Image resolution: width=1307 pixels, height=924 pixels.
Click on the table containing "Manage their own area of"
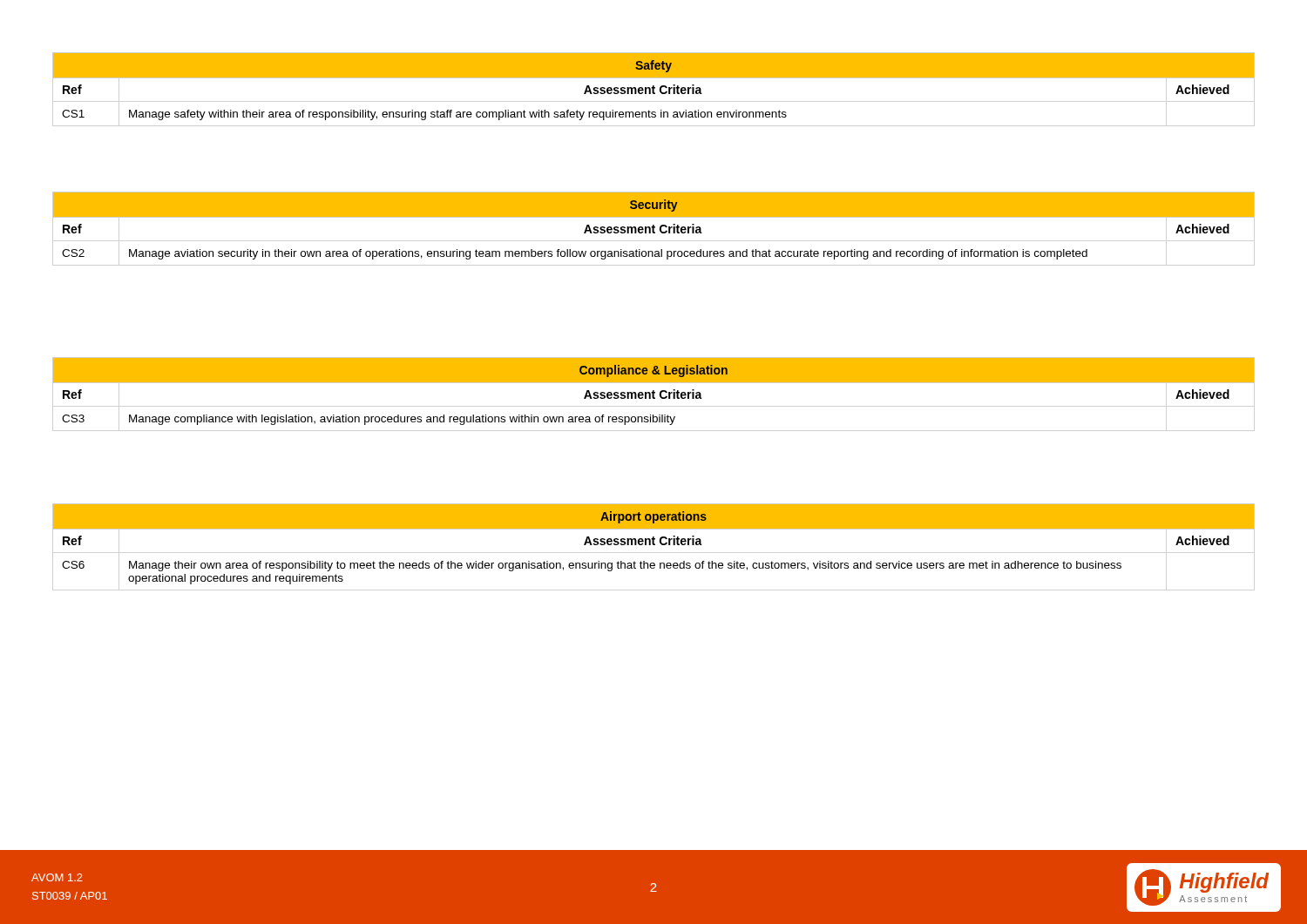(x=654, y=557)
